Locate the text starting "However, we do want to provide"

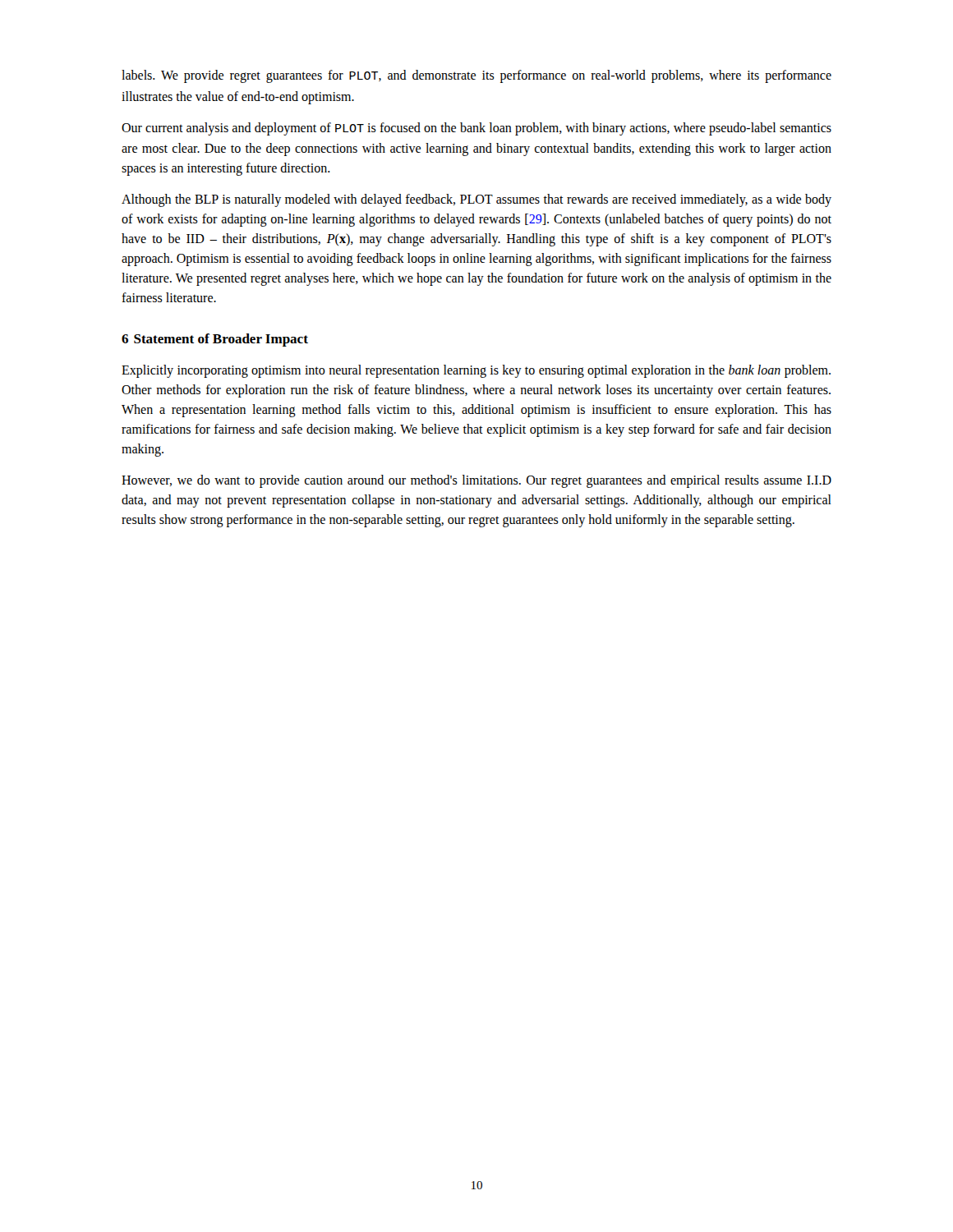pyautogui.click(x=476, y=500)
